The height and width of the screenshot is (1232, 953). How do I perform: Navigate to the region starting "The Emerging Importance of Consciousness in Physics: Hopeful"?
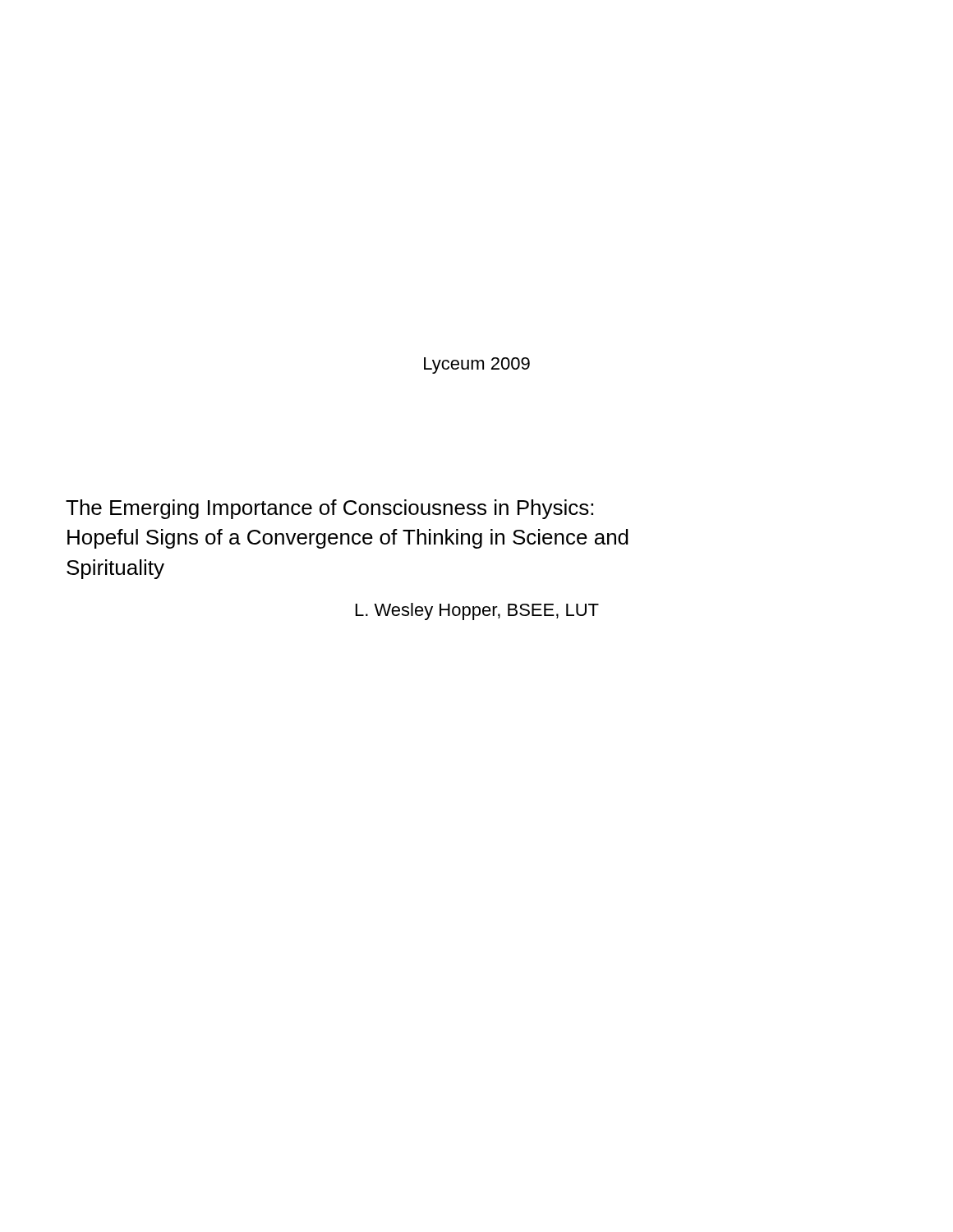click(x=348, y=537)
